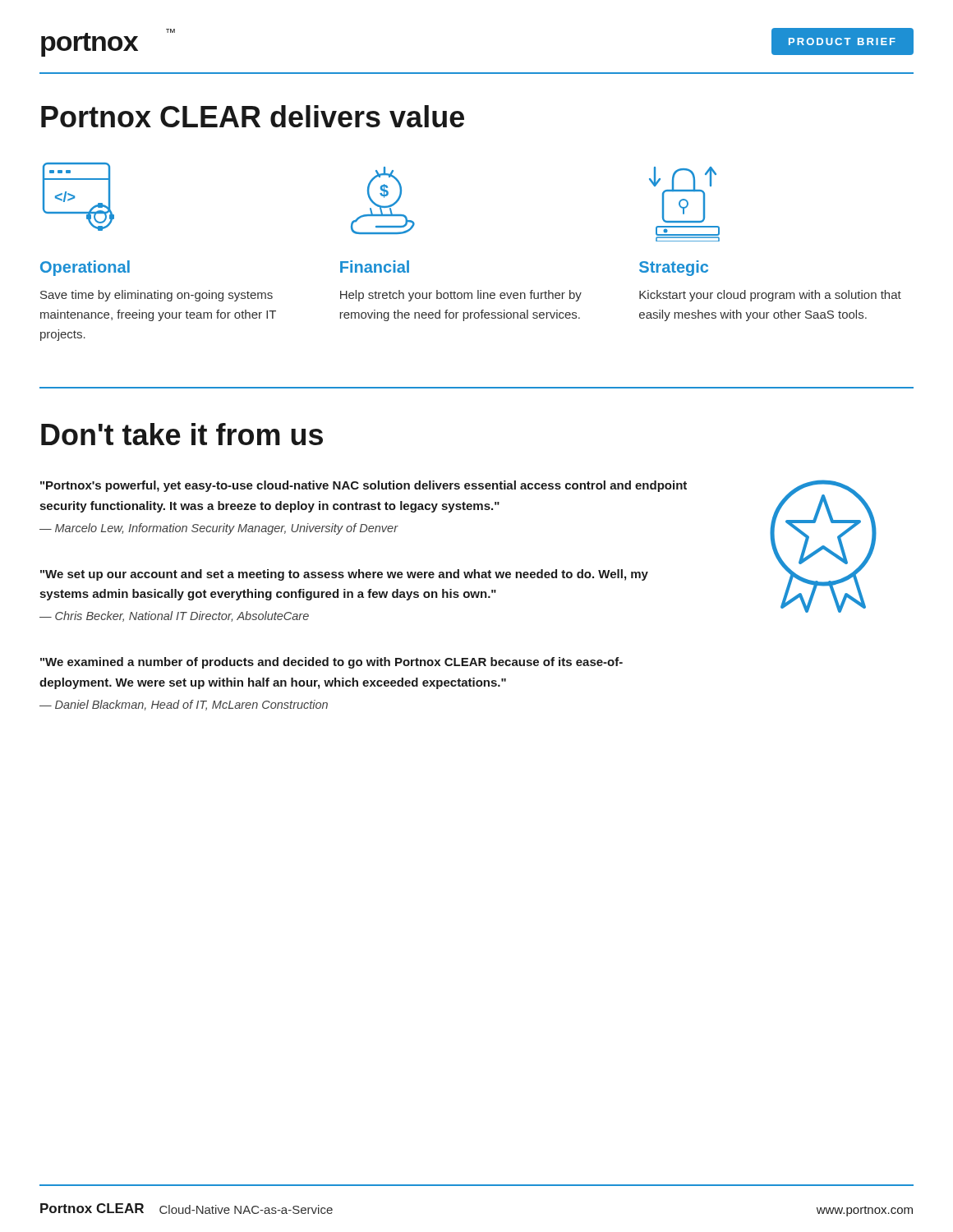
Task: Locate the text block starting "— Chris Becker, National IT Director, AbsoluteCare"
Action: tap(174, 616)
